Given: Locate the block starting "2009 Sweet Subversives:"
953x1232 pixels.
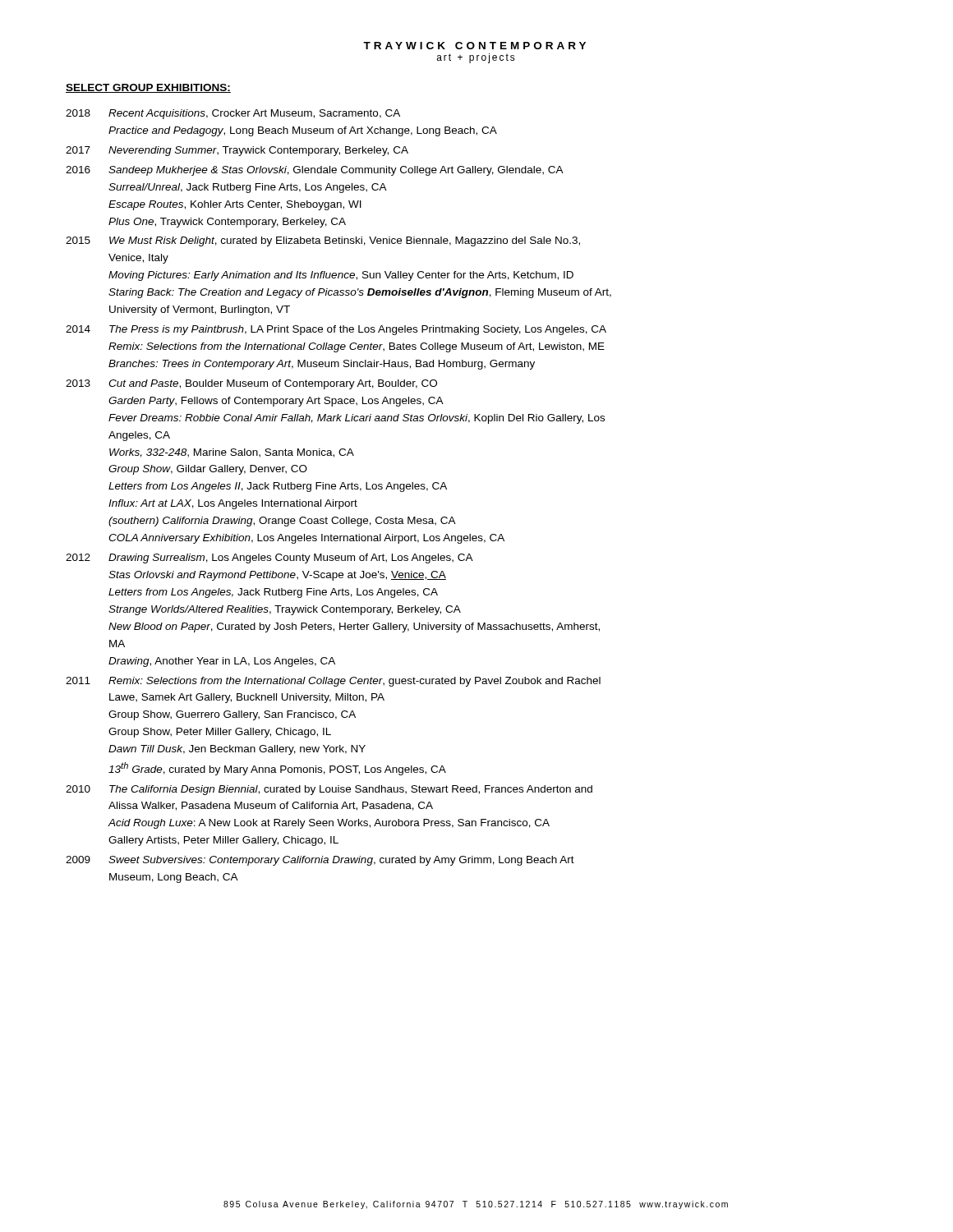Looking at the screenshot, I should pos(476,869).
